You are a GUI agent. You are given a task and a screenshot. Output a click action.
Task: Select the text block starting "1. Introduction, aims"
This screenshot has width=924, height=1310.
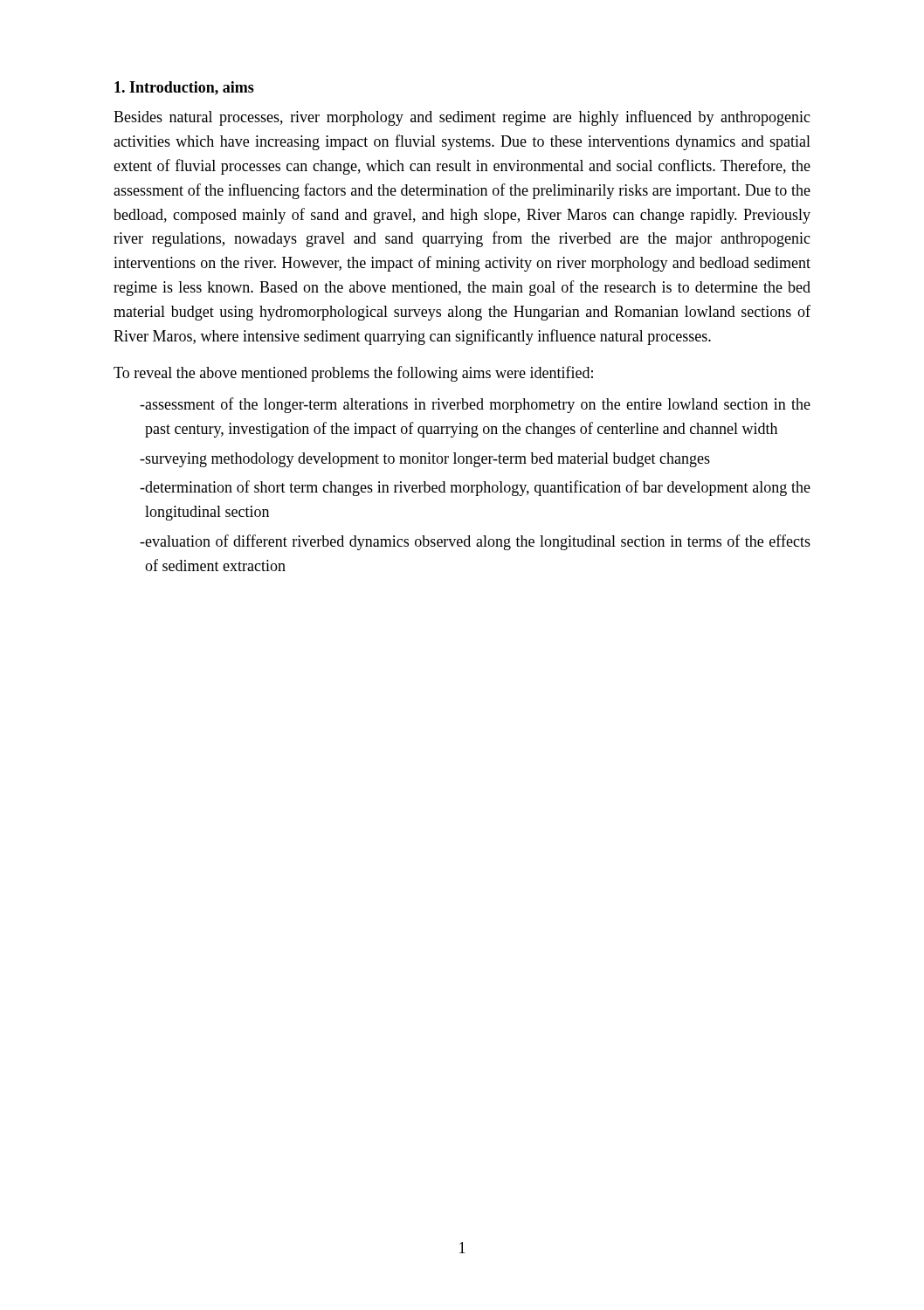(184, 87)
